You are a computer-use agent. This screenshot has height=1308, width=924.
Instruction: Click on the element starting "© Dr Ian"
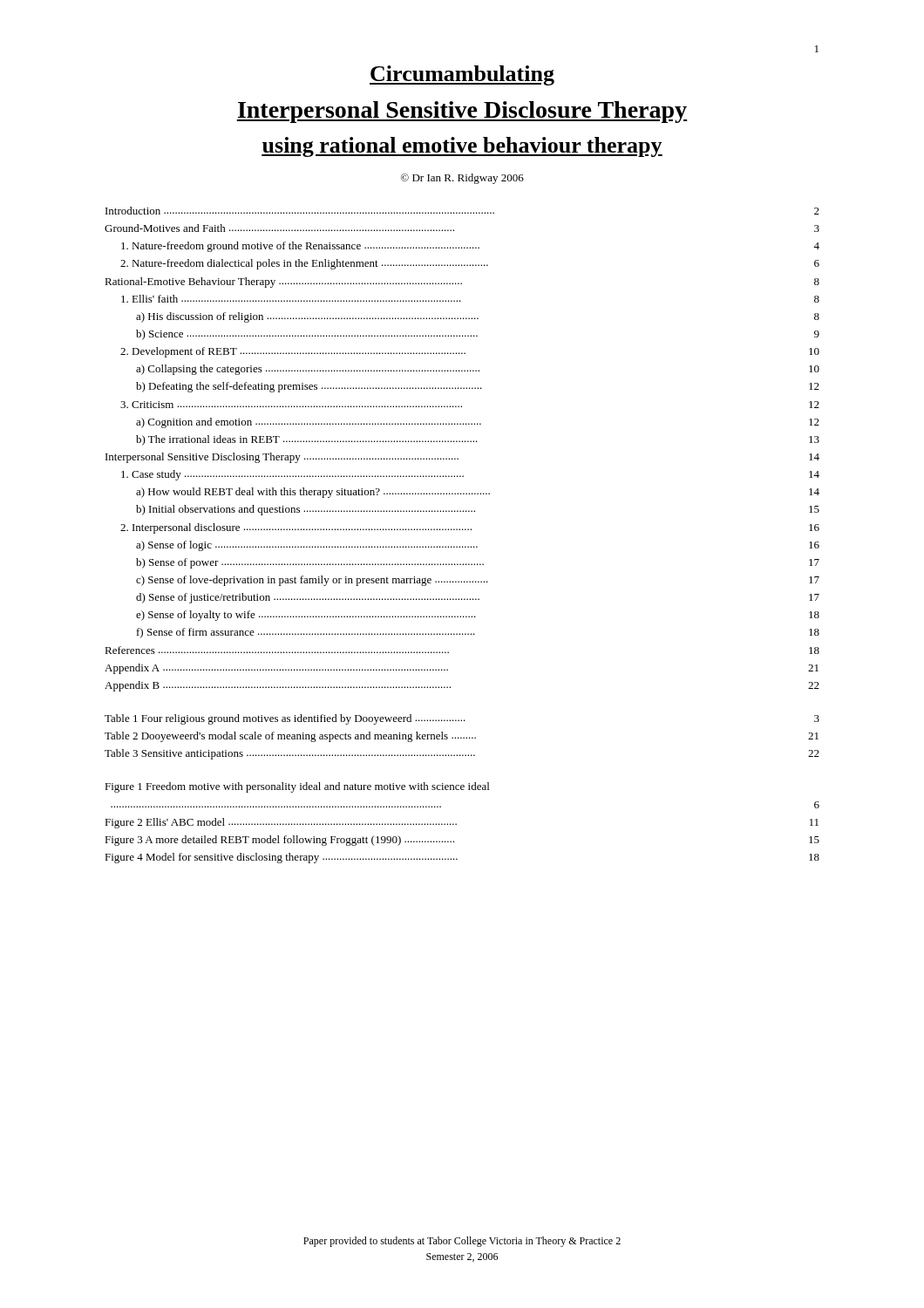coord(462,177)
